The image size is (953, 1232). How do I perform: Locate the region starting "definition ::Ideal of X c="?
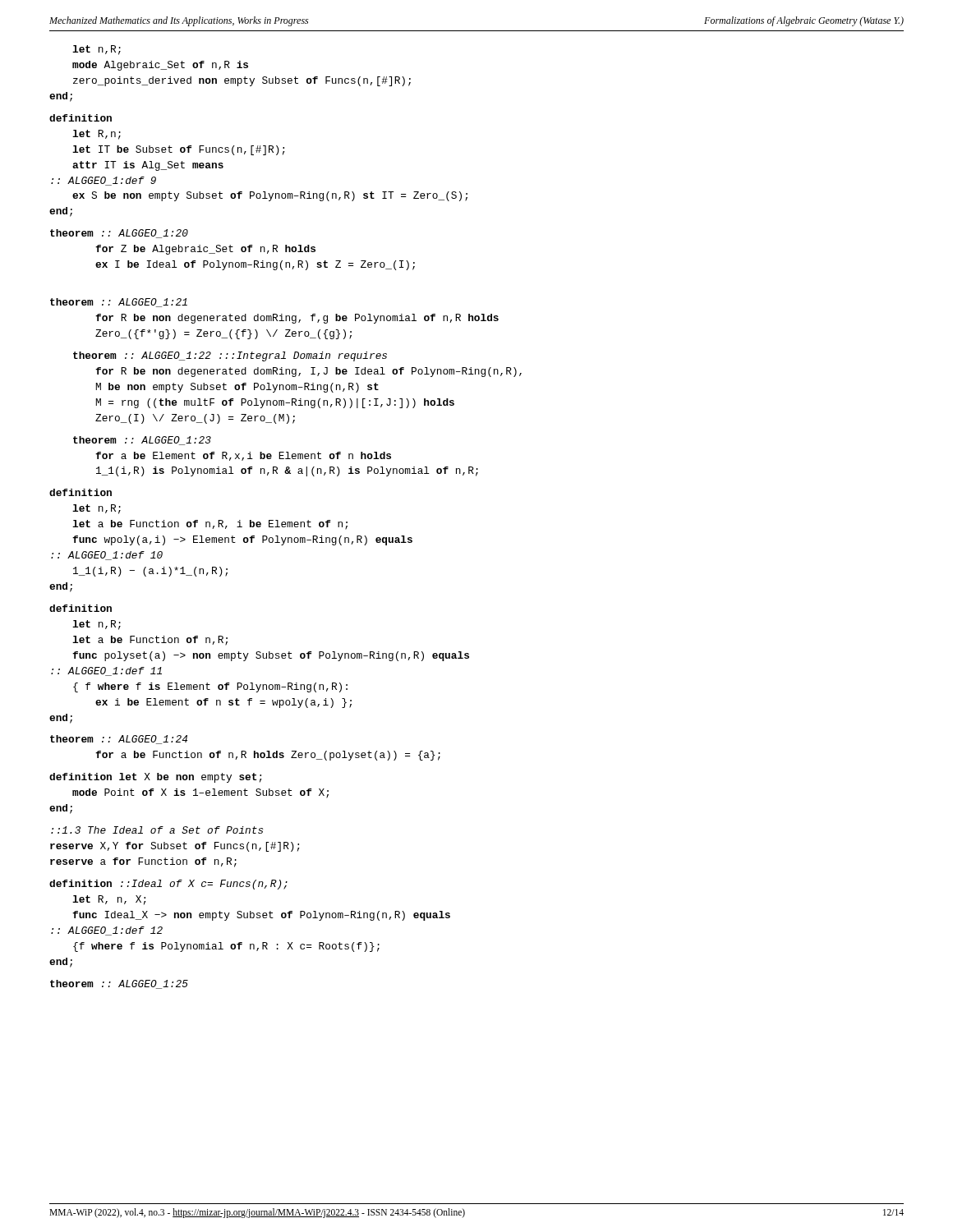click(x=168, y=885)
